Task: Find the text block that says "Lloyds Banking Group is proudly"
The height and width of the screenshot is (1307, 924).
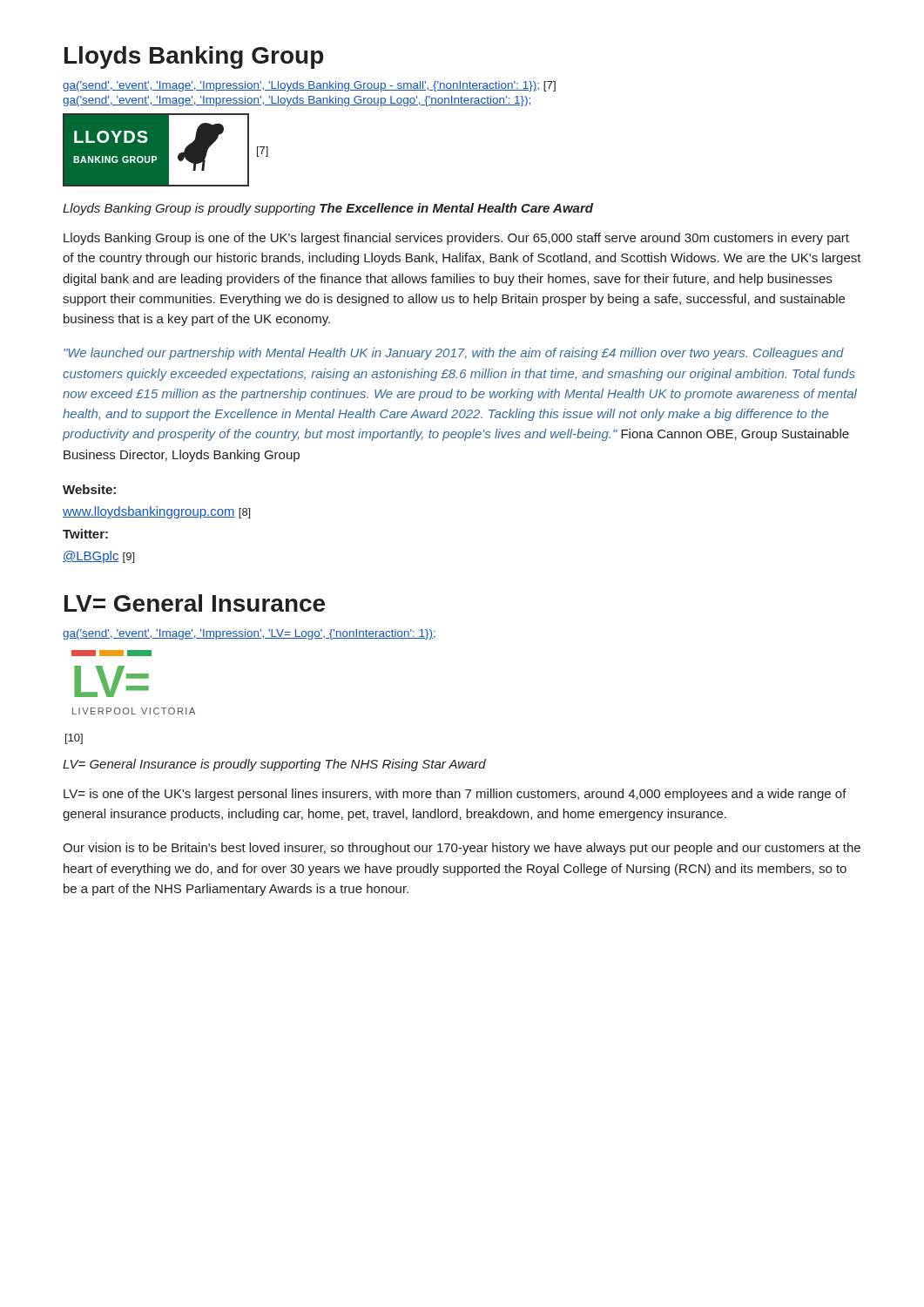Action: click(x=328, y=208)
